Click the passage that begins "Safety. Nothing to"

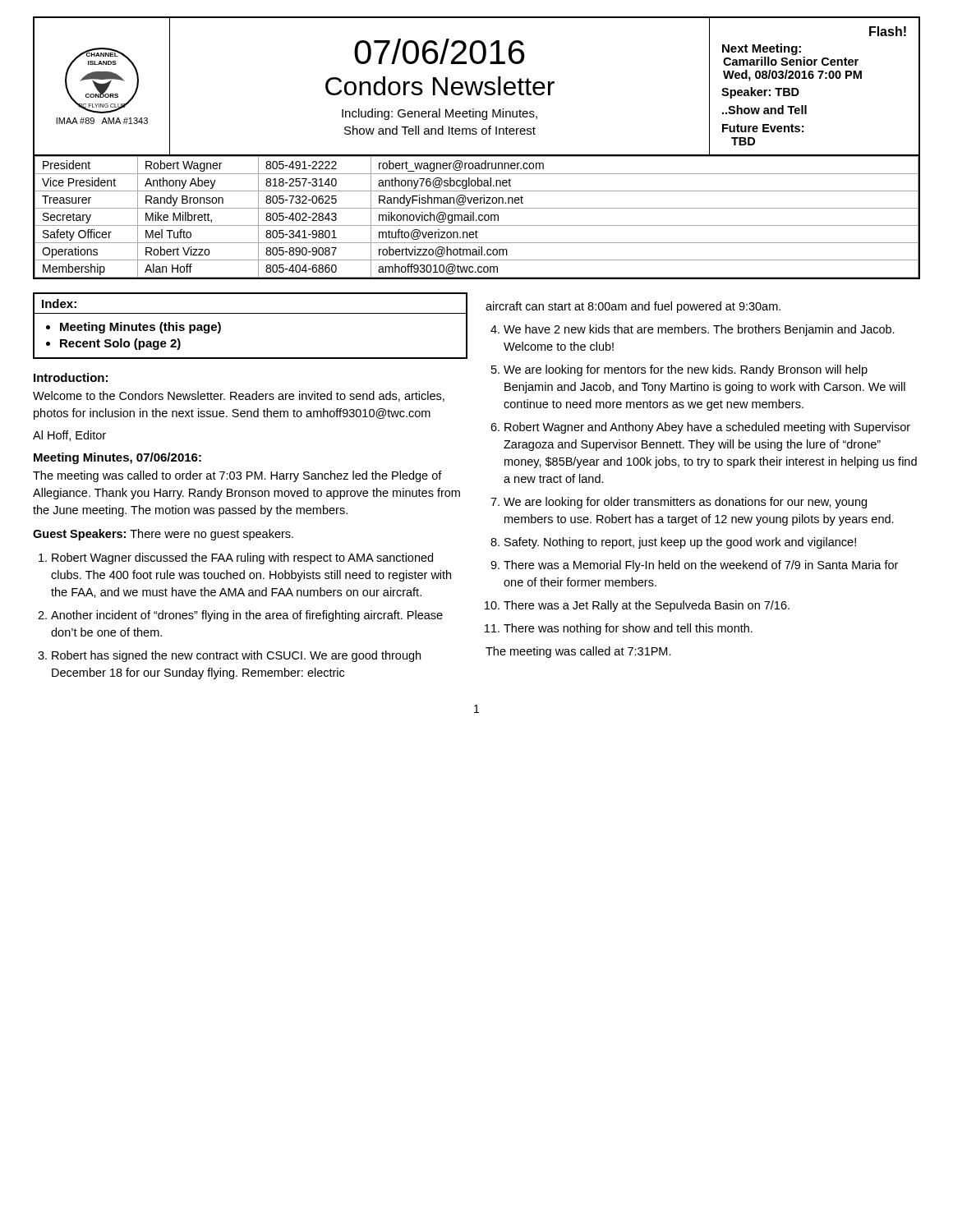coord(680,542)
